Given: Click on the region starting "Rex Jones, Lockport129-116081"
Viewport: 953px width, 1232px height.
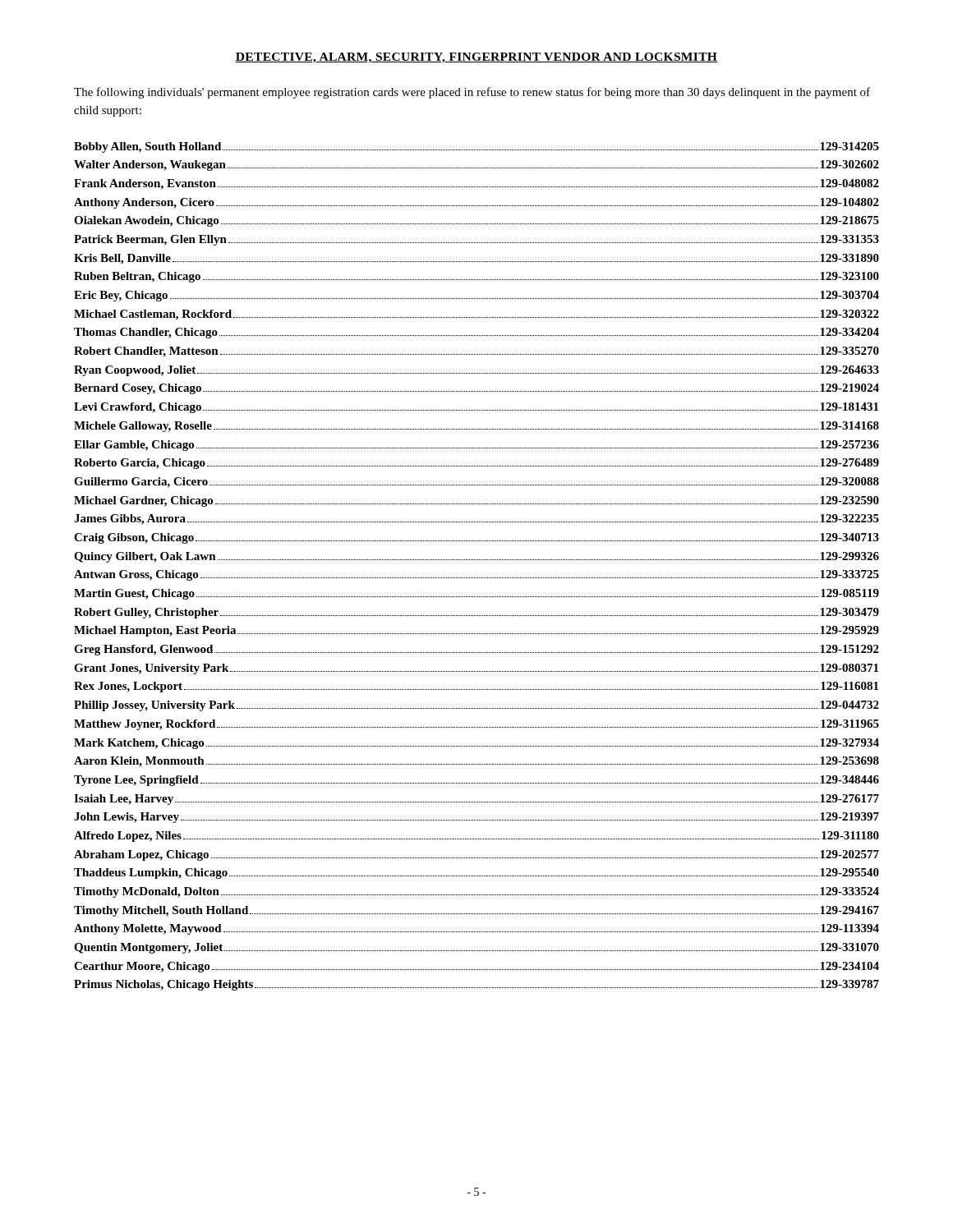Looking at the screenshot, I should 476,686.
